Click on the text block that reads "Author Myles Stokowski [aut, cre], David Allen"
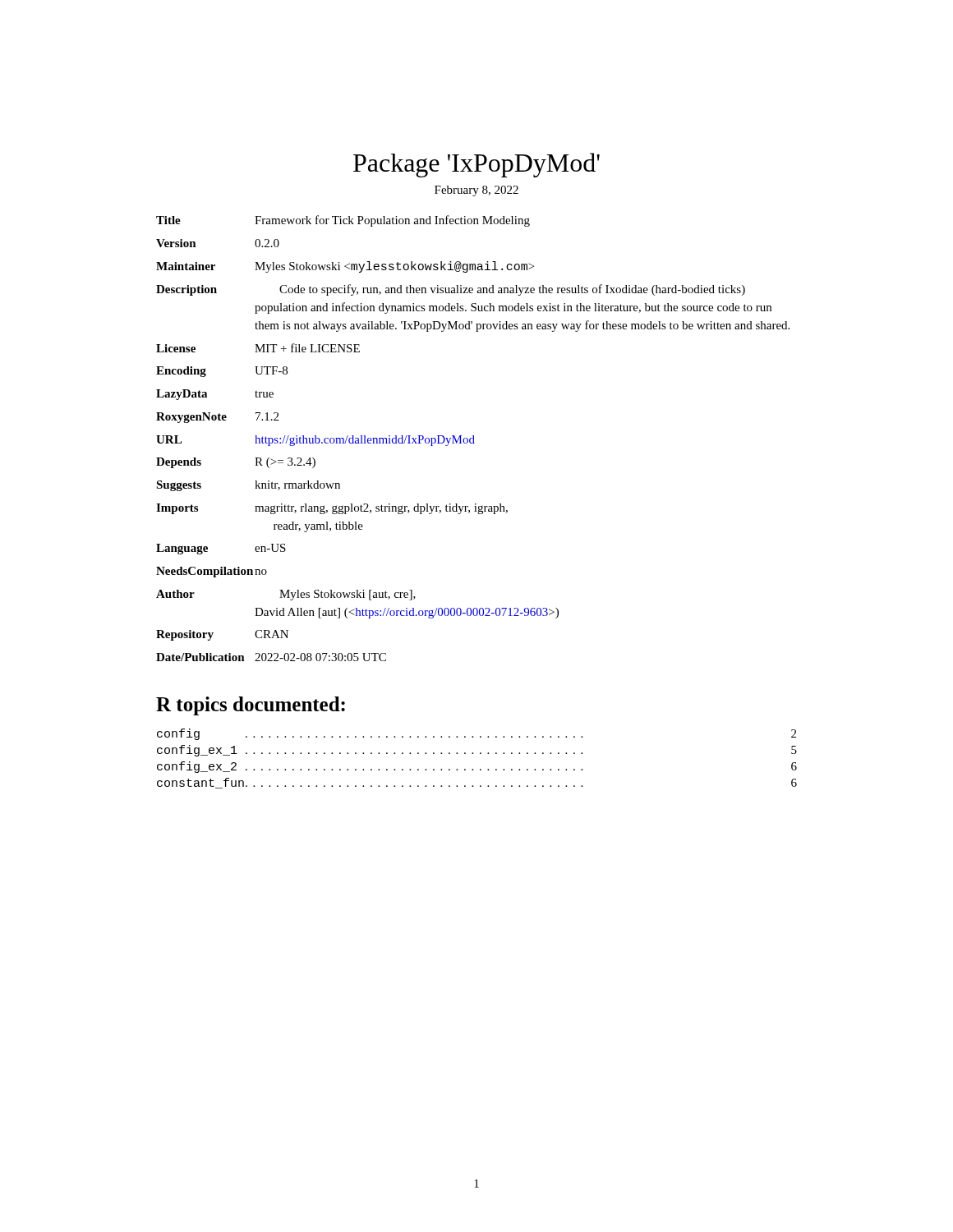Screen dimensions: 1232x953 coord(476,603)
